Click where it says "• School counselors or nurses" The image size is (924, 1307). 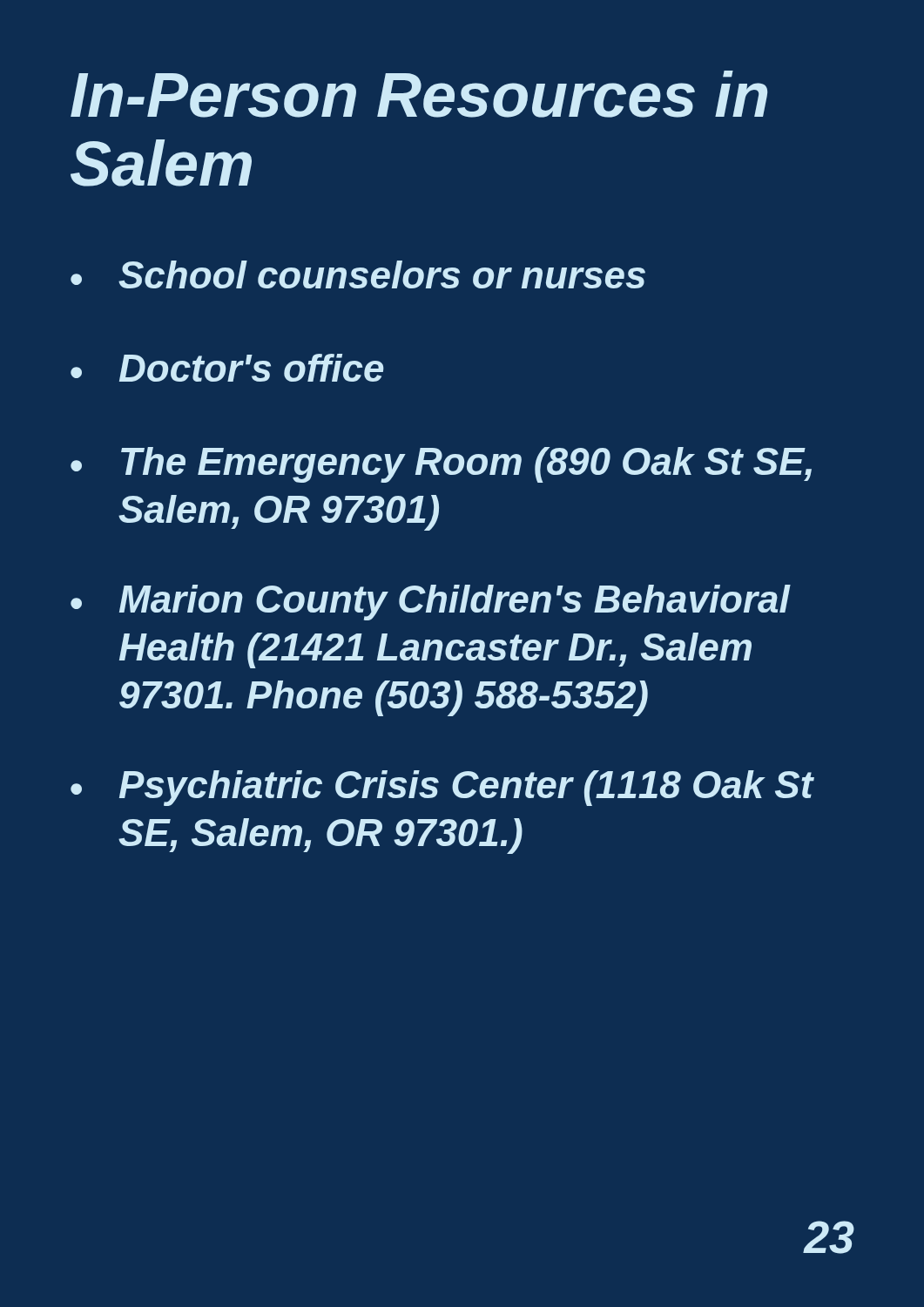(462, 277)
